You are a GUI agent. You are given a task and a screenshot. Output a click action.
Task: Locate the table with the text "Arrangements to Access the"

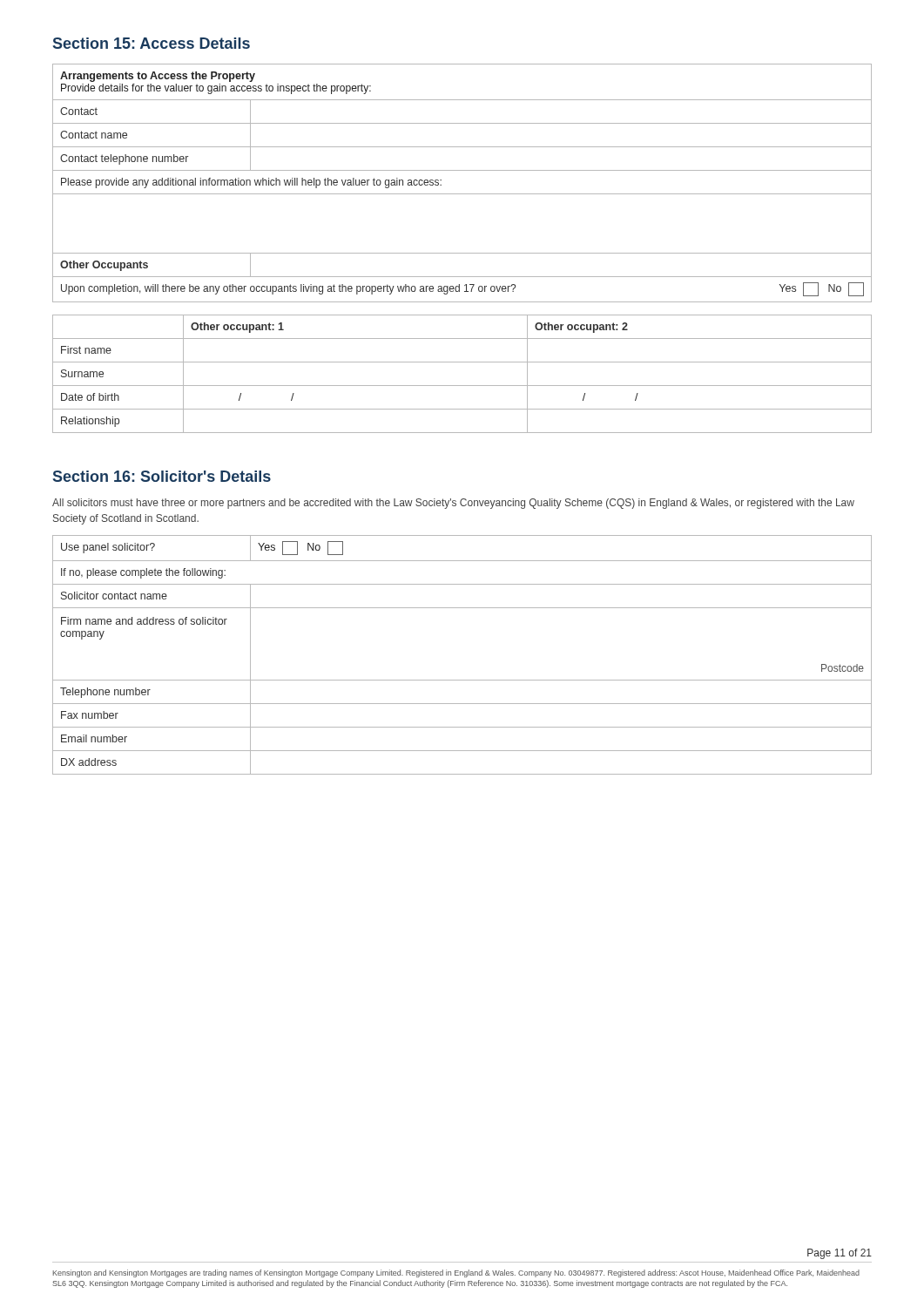pyautogui.click(x=462, y=183)
